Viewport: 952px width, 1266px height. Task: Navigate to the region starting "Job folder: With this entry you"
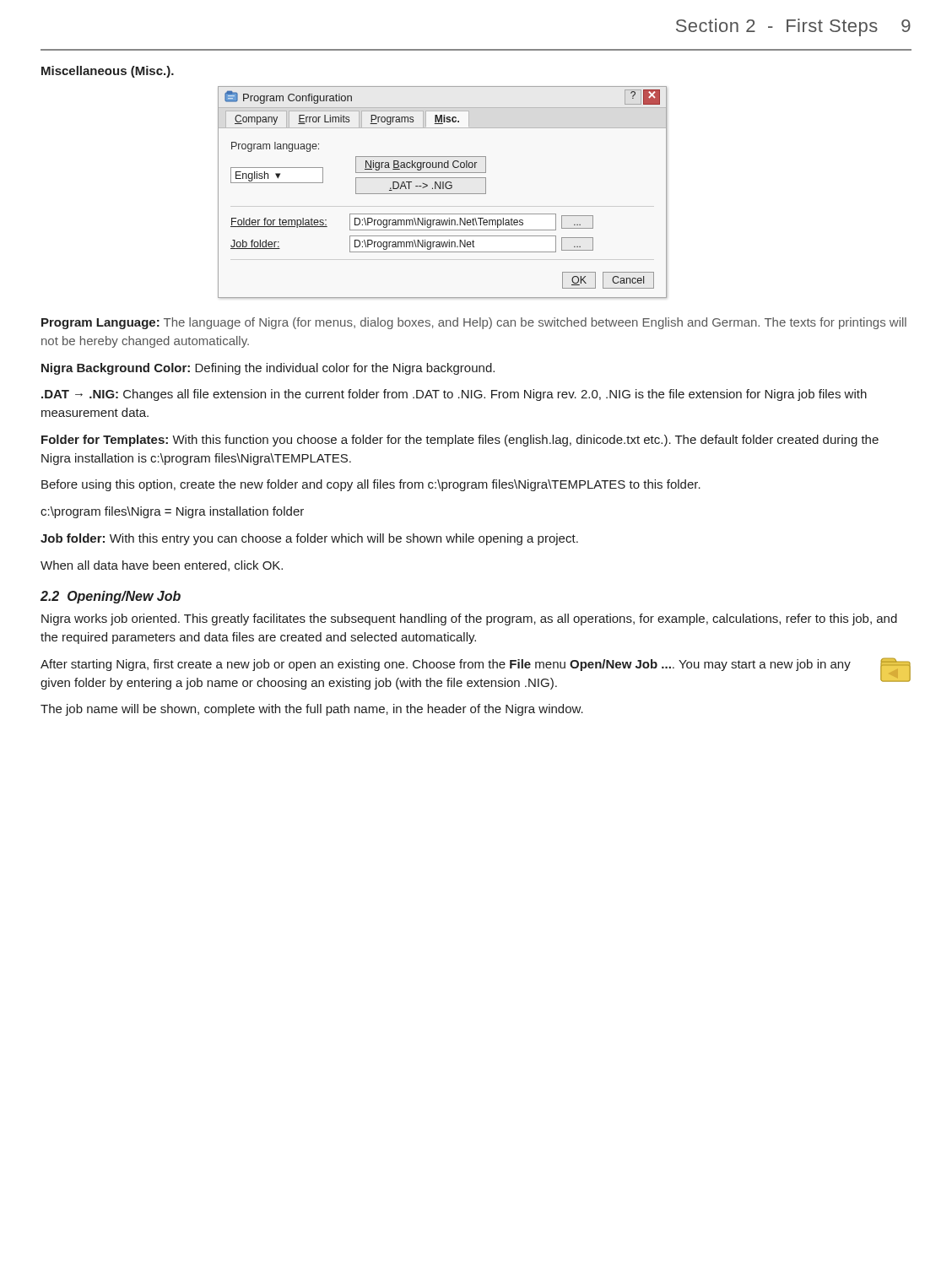[310, 538]
